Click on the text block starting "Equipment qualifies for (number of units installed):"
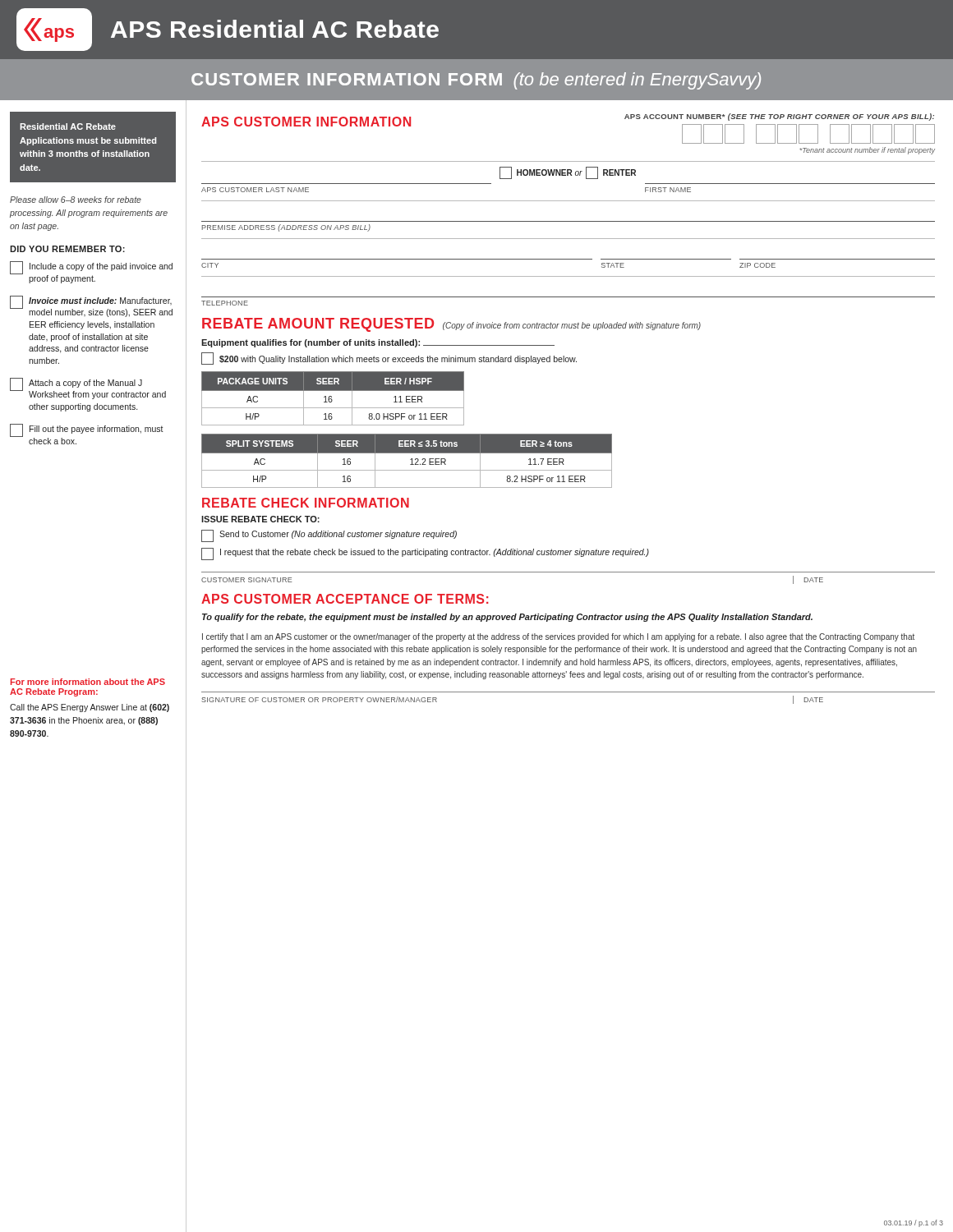Image resolution: width=953 pixels, height=1232 pixels. tap(378, 342)
